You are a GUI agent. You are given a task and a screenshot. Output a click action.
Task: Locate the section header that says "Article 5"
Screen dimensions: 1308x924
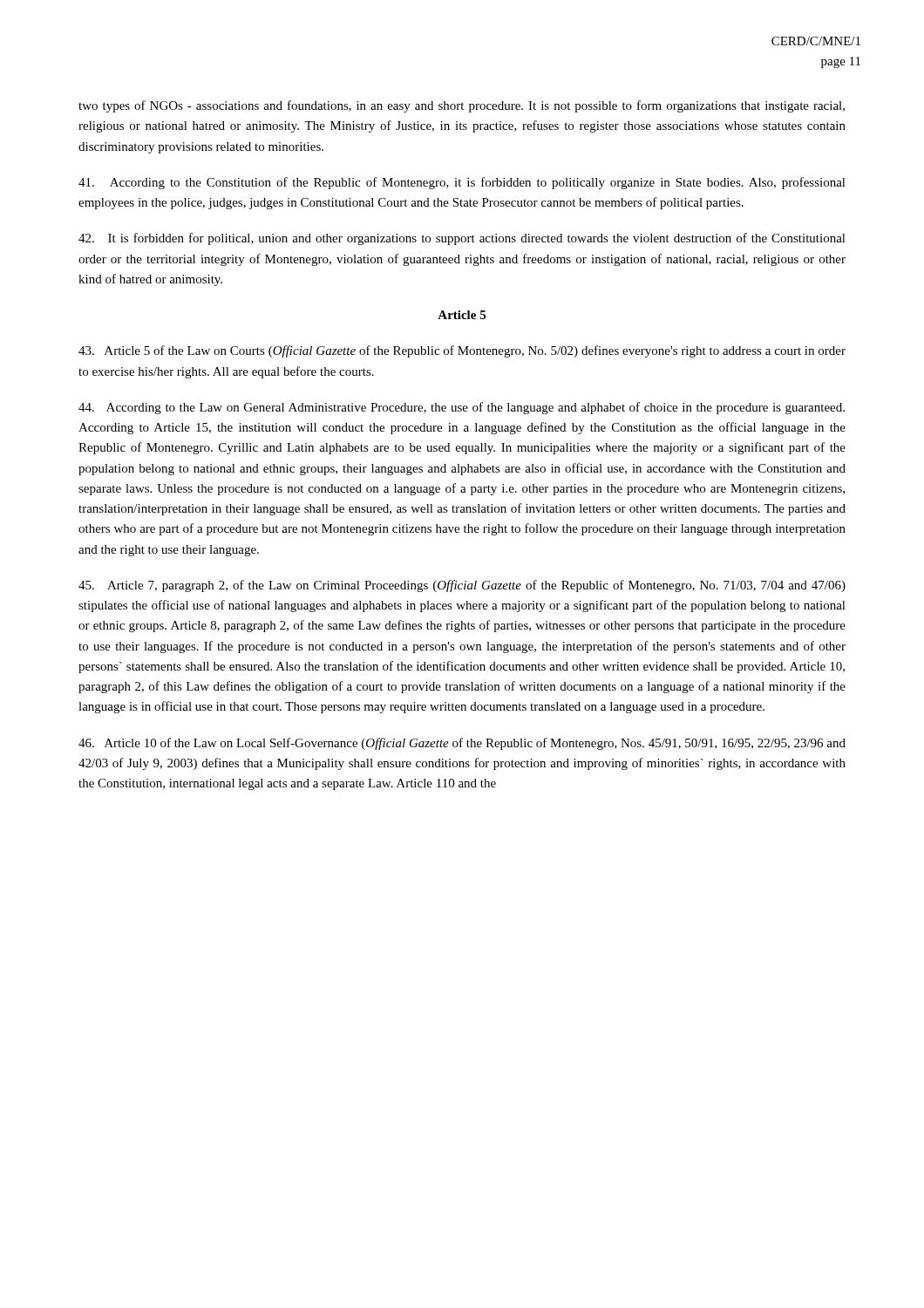[x=462, y=315]
